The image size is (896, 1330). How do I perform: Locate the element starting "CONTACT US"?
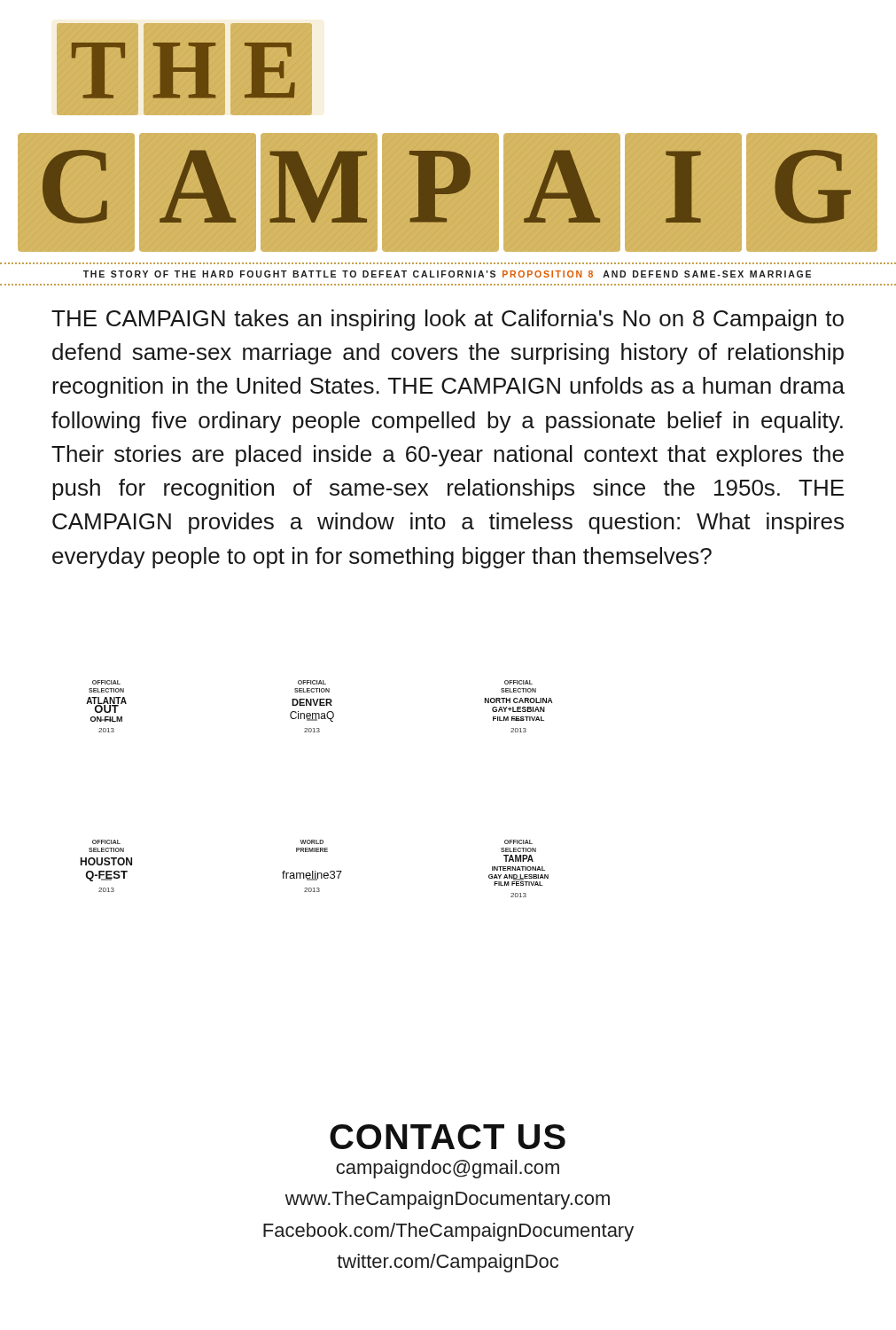(x=448, y=1137)
